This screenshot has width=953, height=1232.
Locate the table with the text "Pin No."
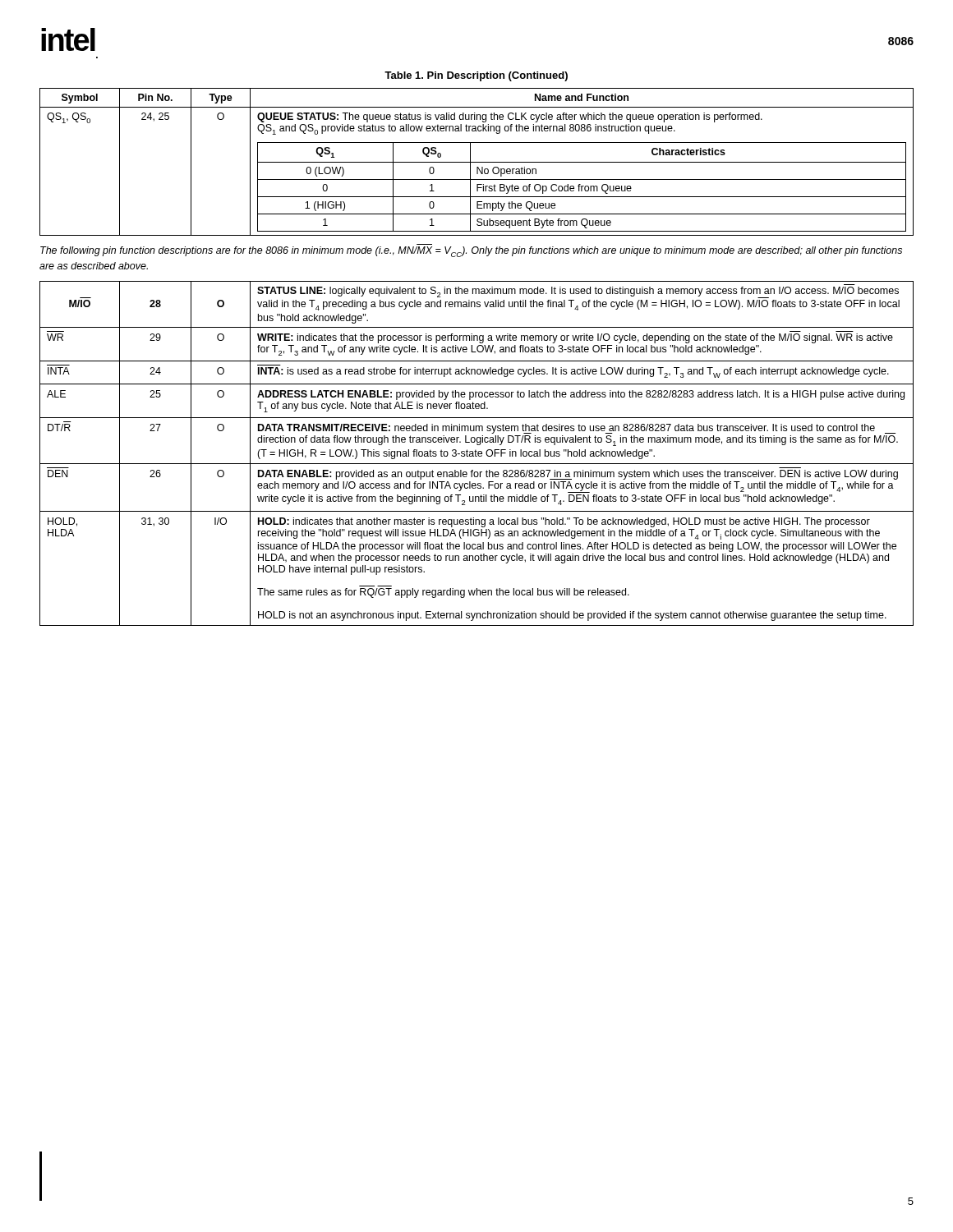pyautogui.click(x=476, y=162)
